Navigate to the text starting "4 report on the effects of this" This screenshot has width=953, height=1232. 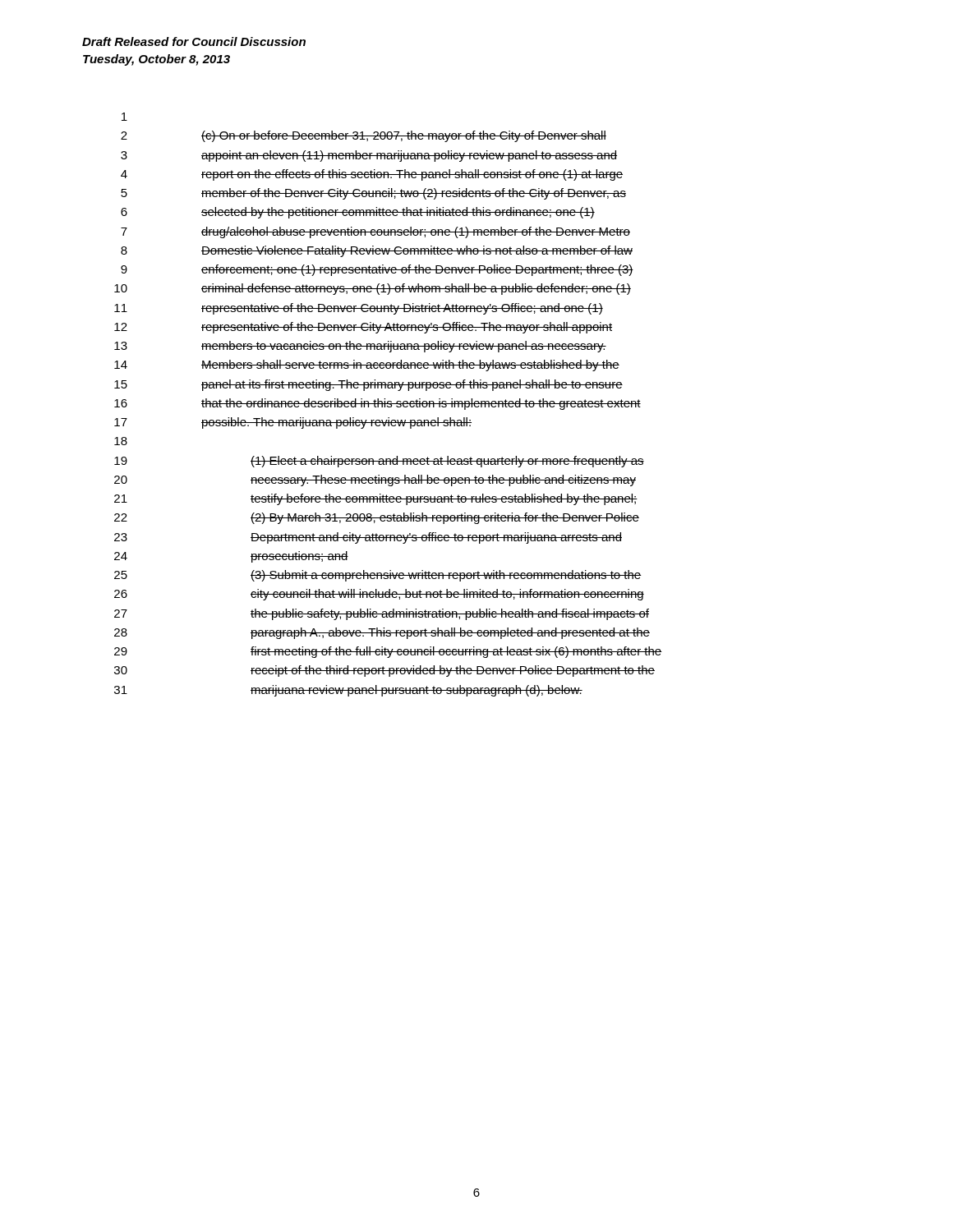point(485,174)
